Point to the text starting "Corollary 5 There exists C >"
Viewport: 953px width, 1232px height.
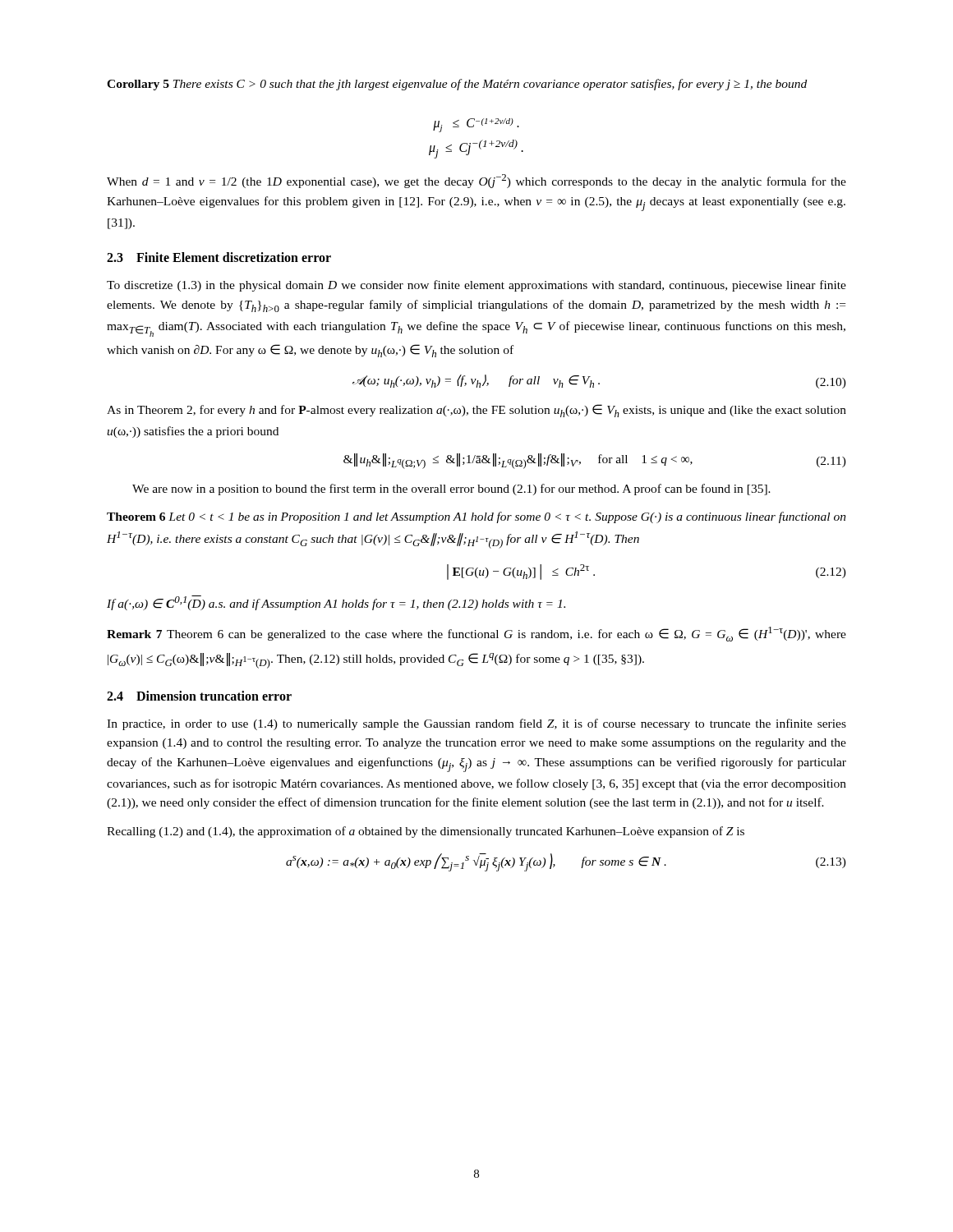pyautogui.click(x=457, y=83)
